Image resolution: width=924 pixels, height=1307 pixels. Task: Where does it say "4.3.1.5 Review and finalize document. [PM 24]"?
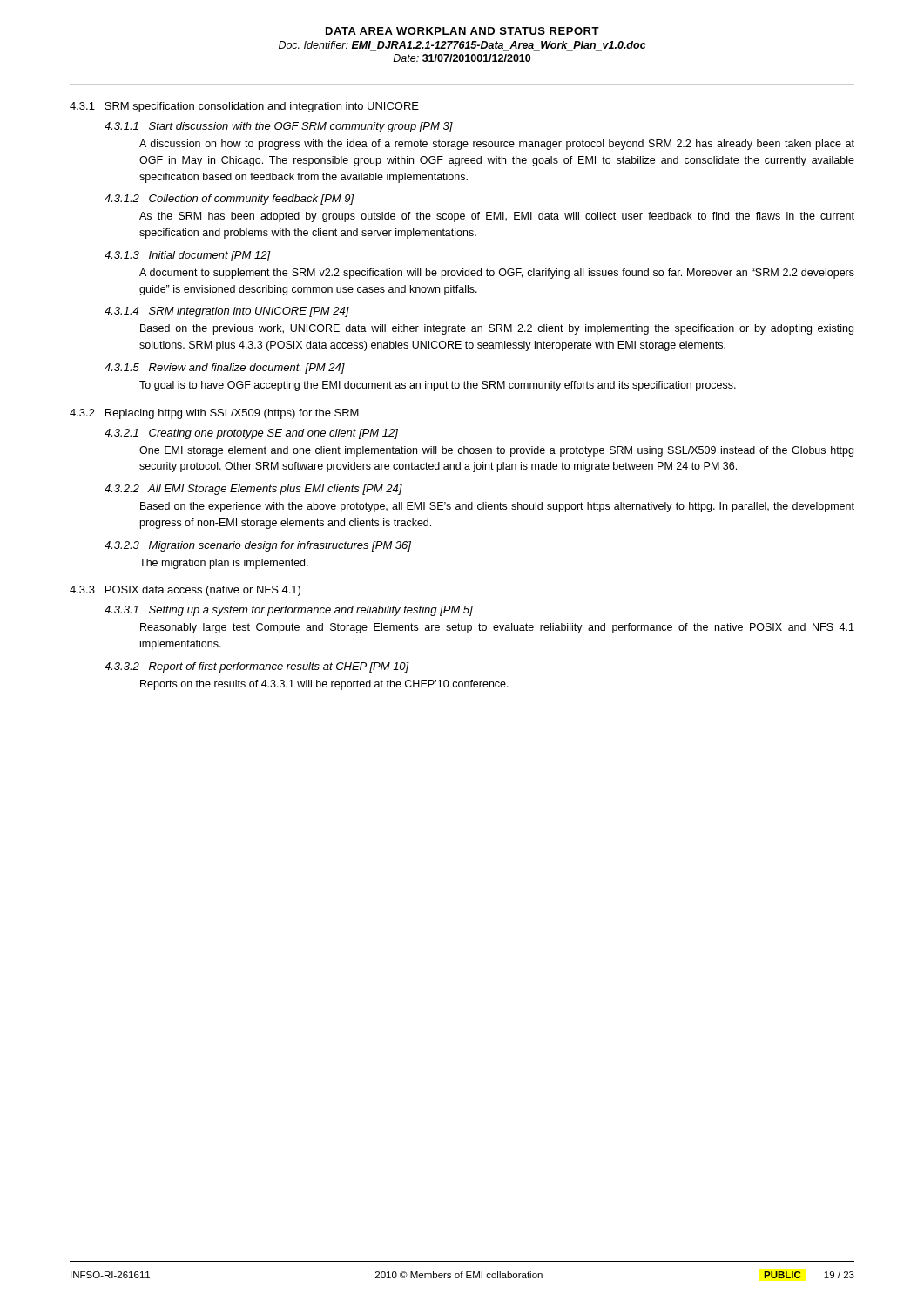[224, 367]
